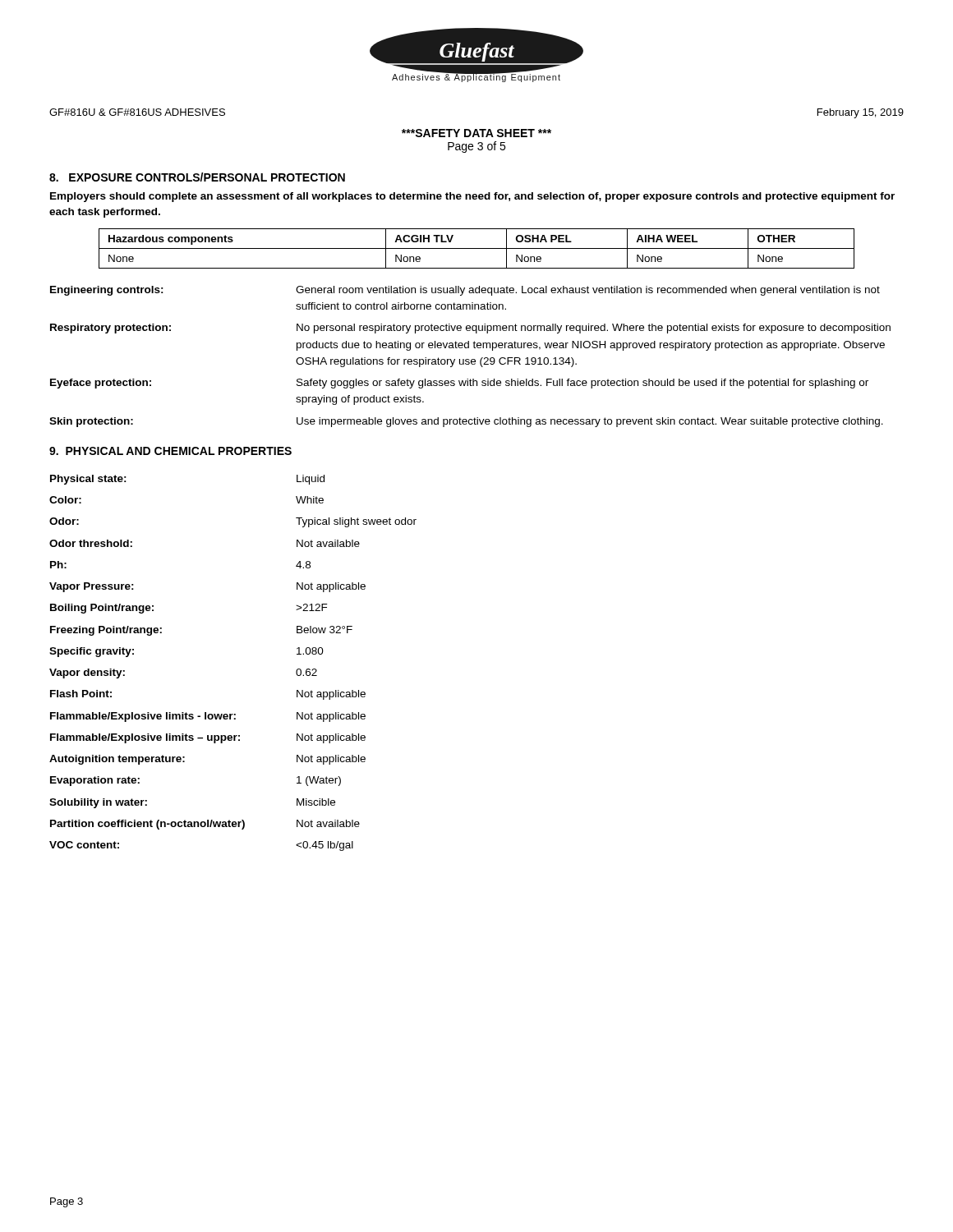Select the text containing "Physical state: Liquid"
953x1232 pixels.
88,479
